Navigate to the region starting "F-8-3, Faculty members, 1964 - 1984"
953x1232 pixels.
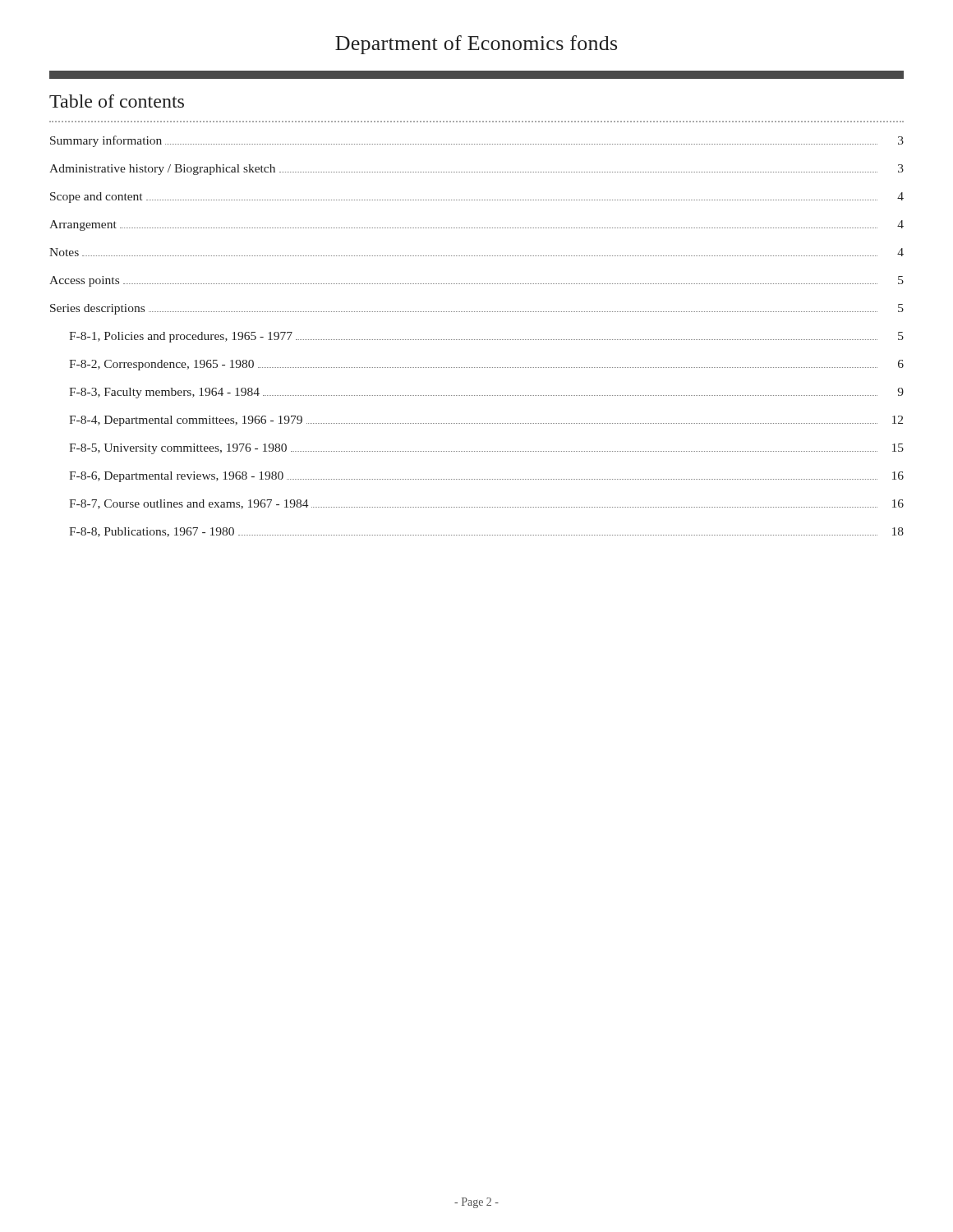tap(486, 392)
